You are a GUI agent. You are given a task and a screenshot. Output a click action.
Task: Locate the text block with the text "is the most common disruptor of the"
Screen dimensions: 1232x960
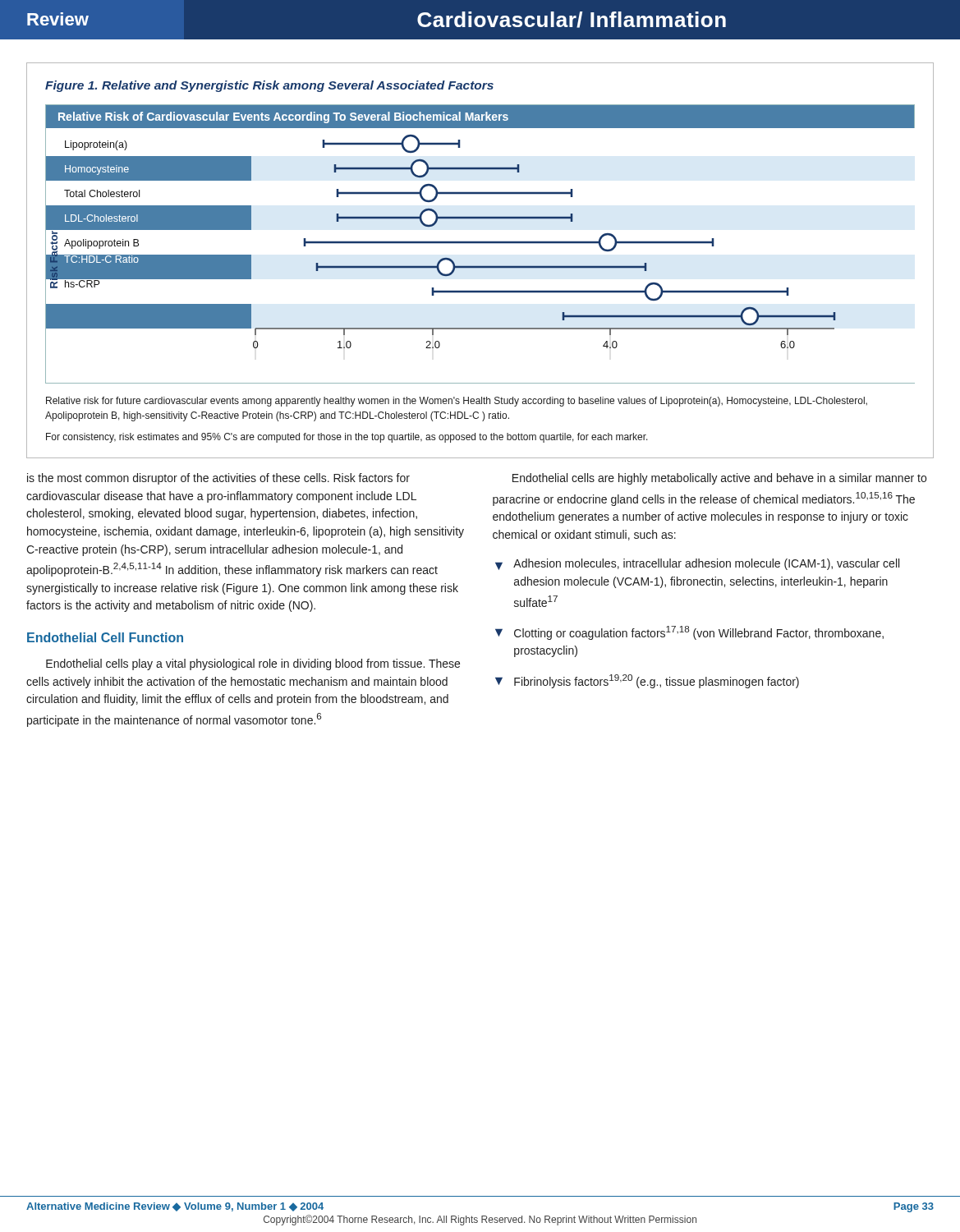coord(245,542)
